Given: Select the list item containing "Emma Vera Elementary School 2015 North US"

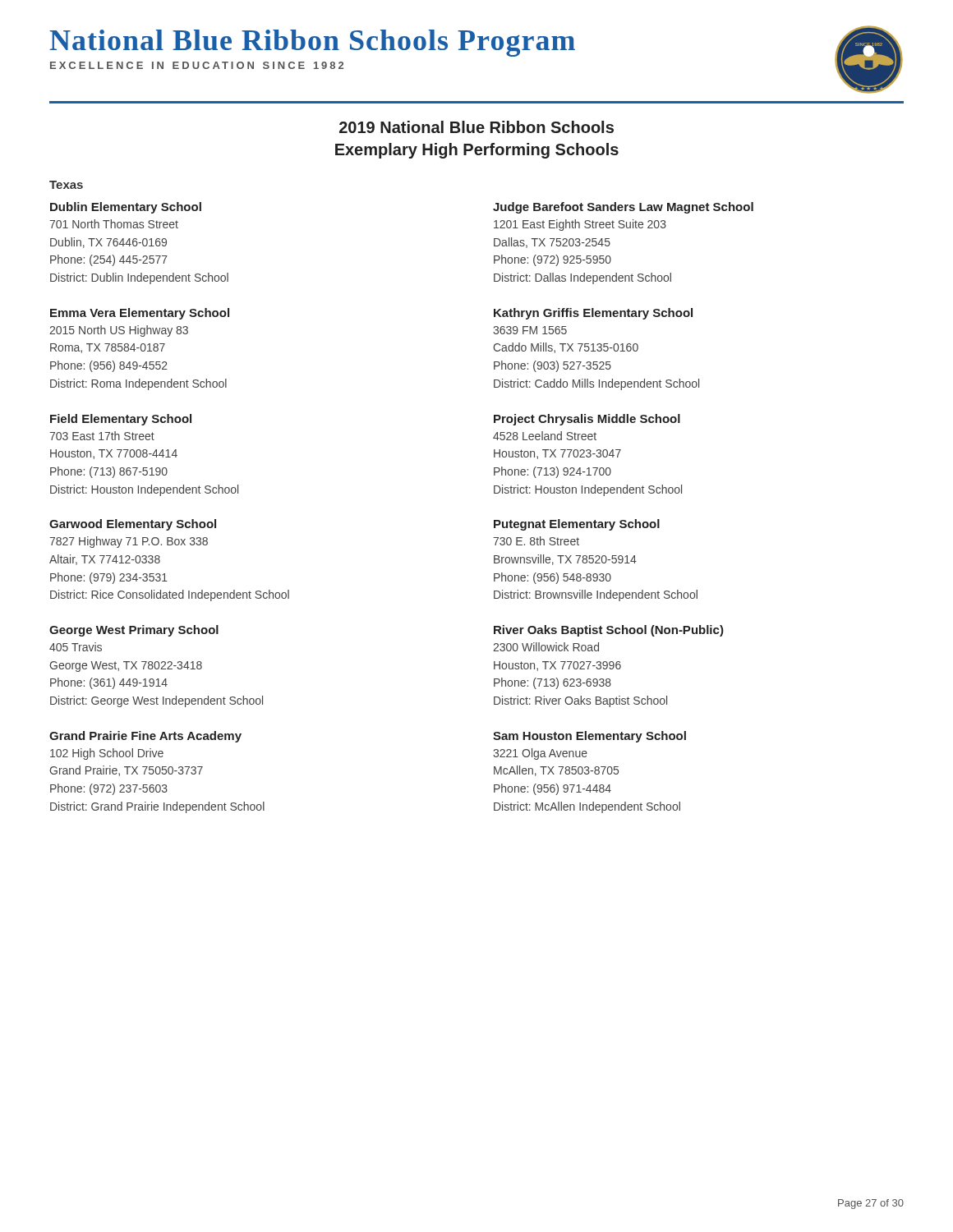Looking at the screenshot, I should (x=140, y=314).
